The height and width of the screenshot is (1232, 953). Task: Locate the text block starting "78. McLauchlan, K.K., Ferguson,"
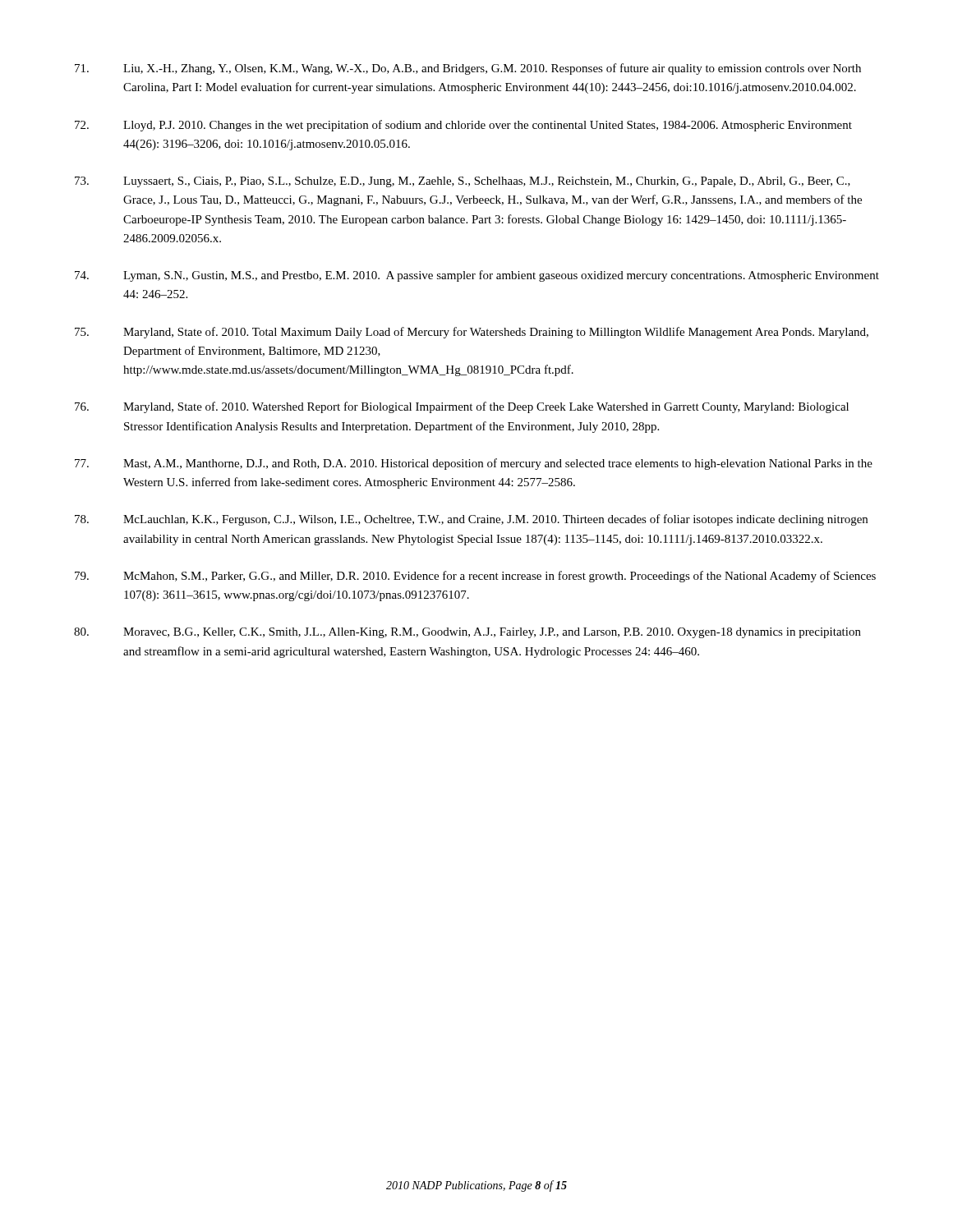[x=476, y=529]
